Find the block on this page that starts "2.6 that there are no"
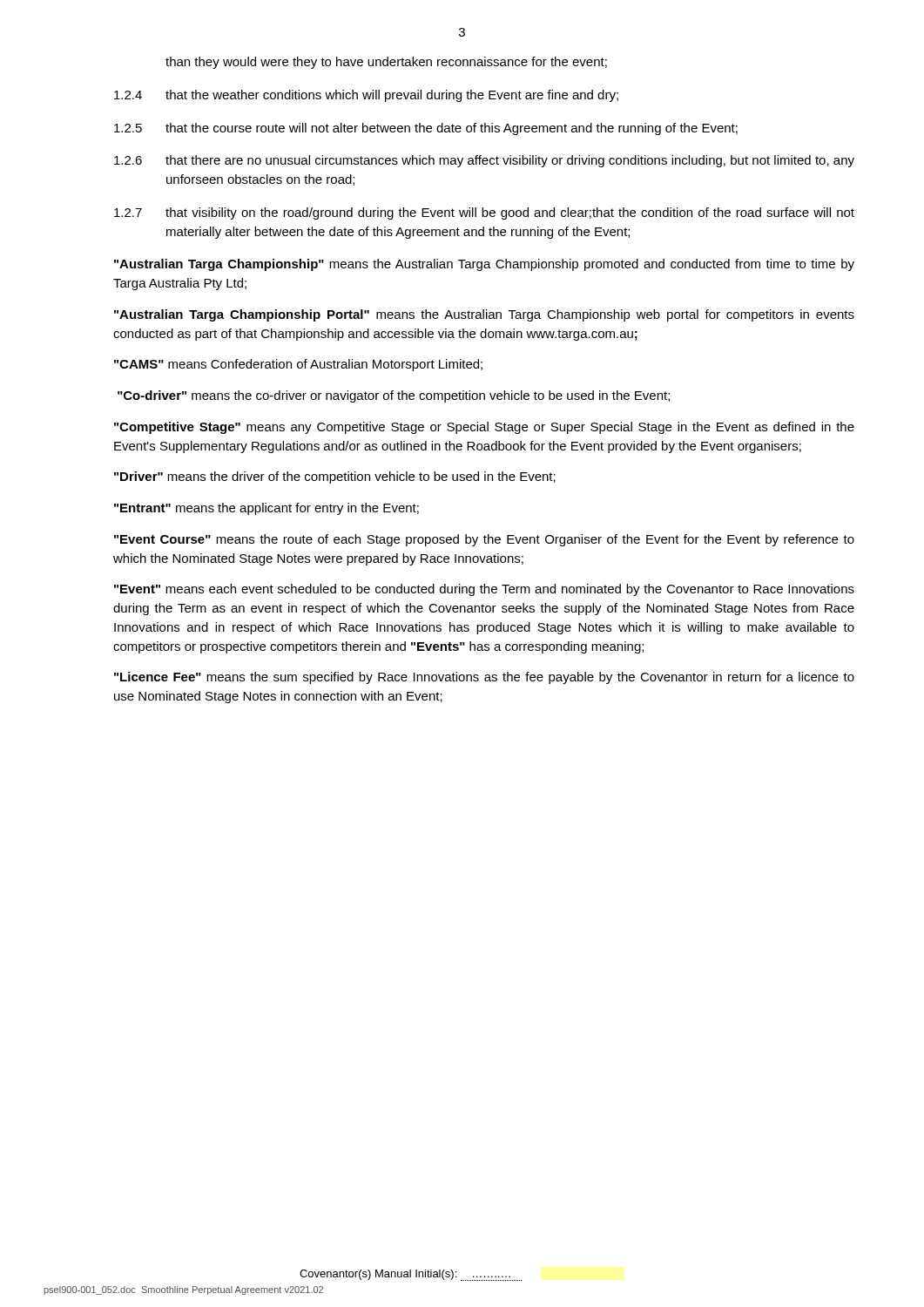The image size is (924, 1307). pos(484,170)
